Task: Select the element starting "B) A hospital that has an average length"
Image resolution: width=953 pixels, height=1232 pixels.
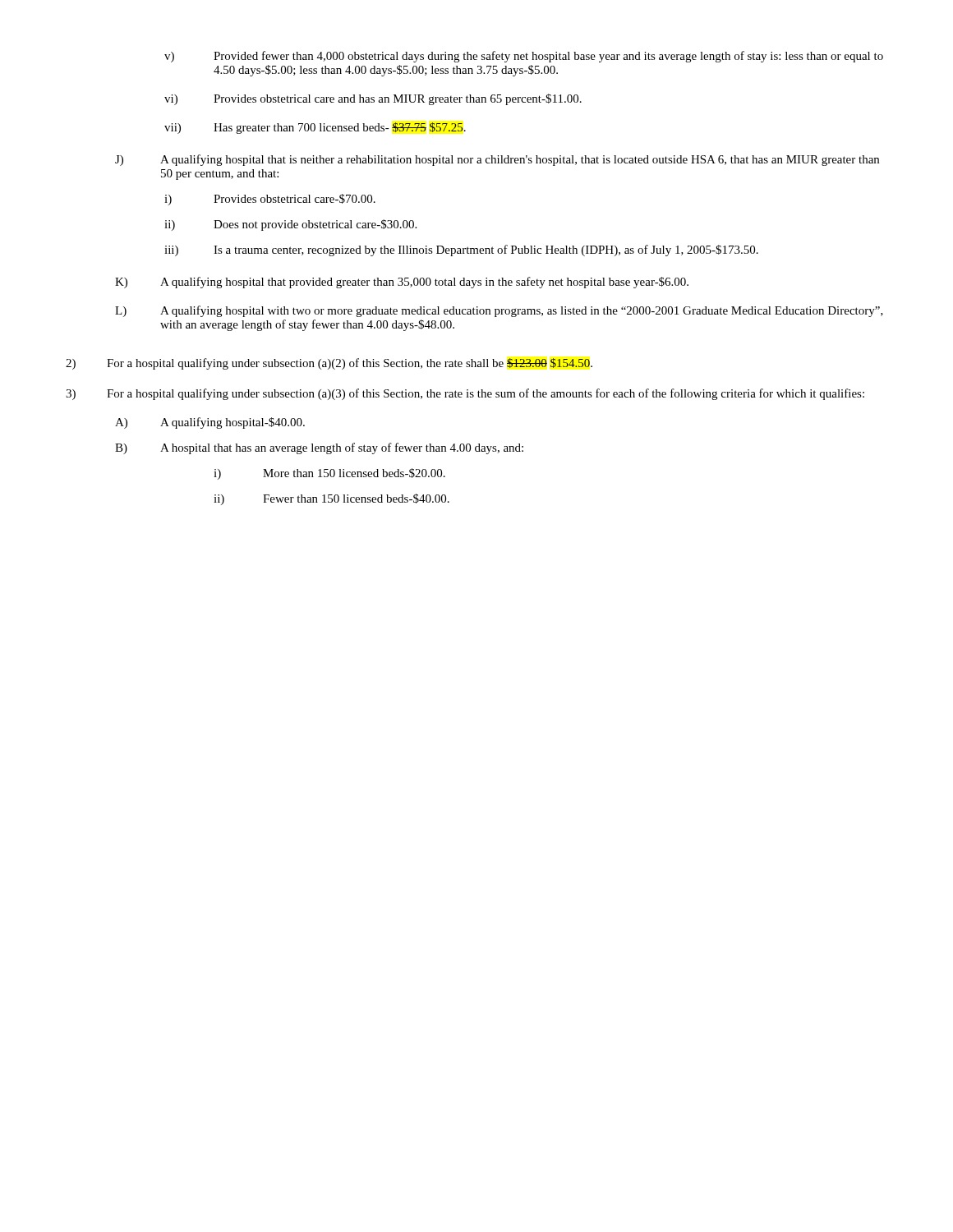Action: tap(501, 448)
